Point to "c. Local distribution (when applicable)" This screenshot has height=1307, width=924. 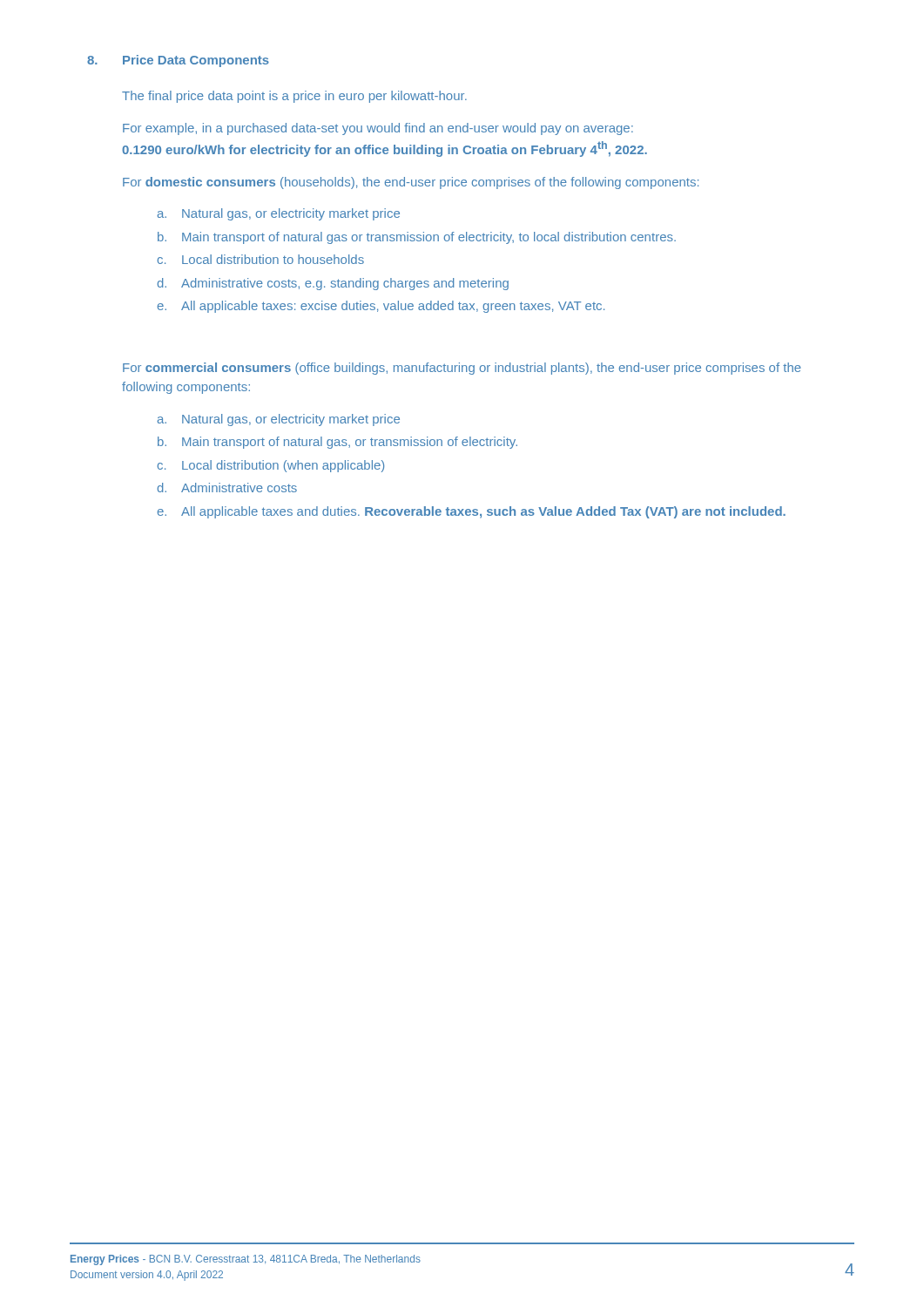coord(271,465)
